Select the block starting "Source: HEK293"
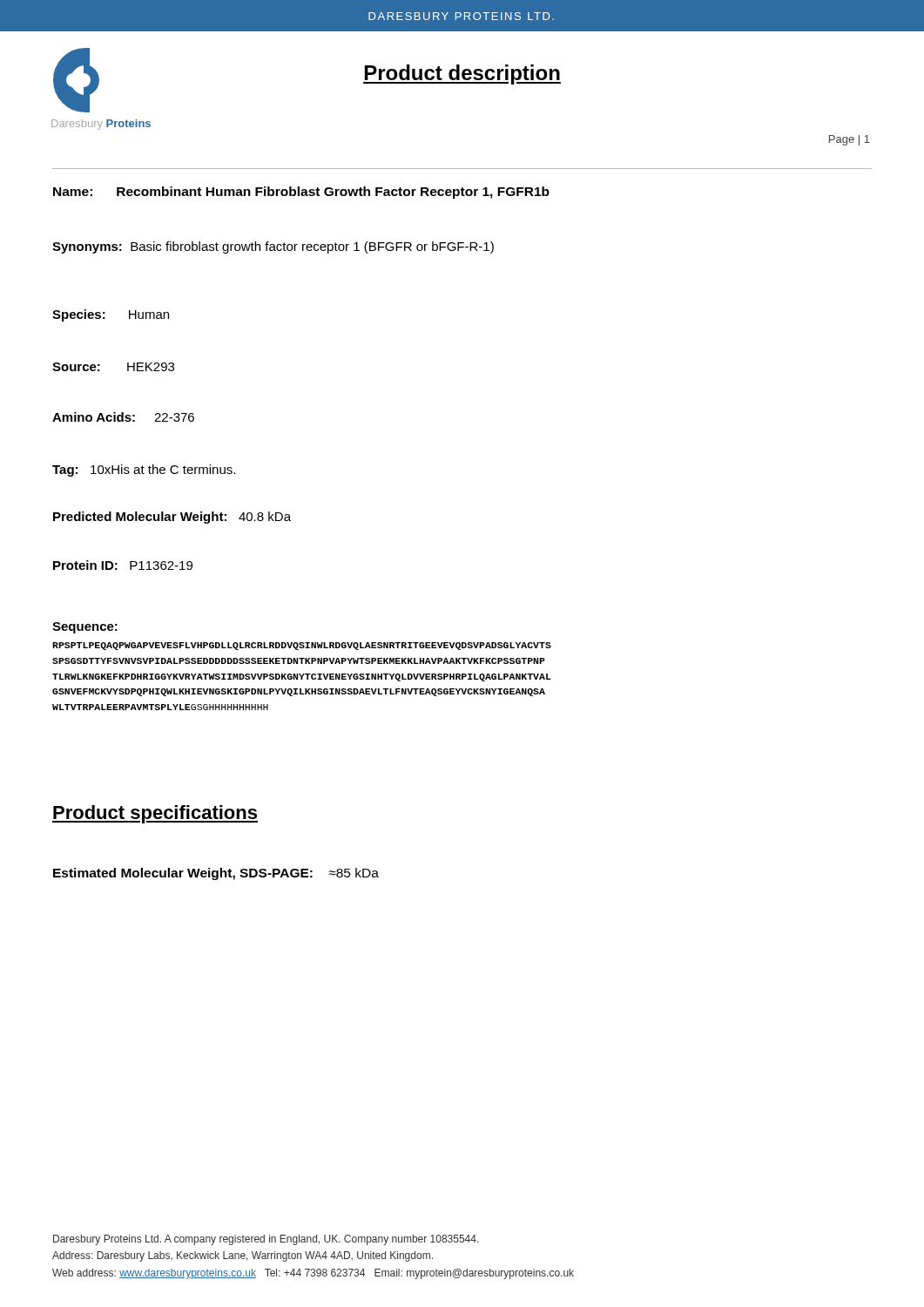Screen dimensions: 1307x924 click(72, 366)
